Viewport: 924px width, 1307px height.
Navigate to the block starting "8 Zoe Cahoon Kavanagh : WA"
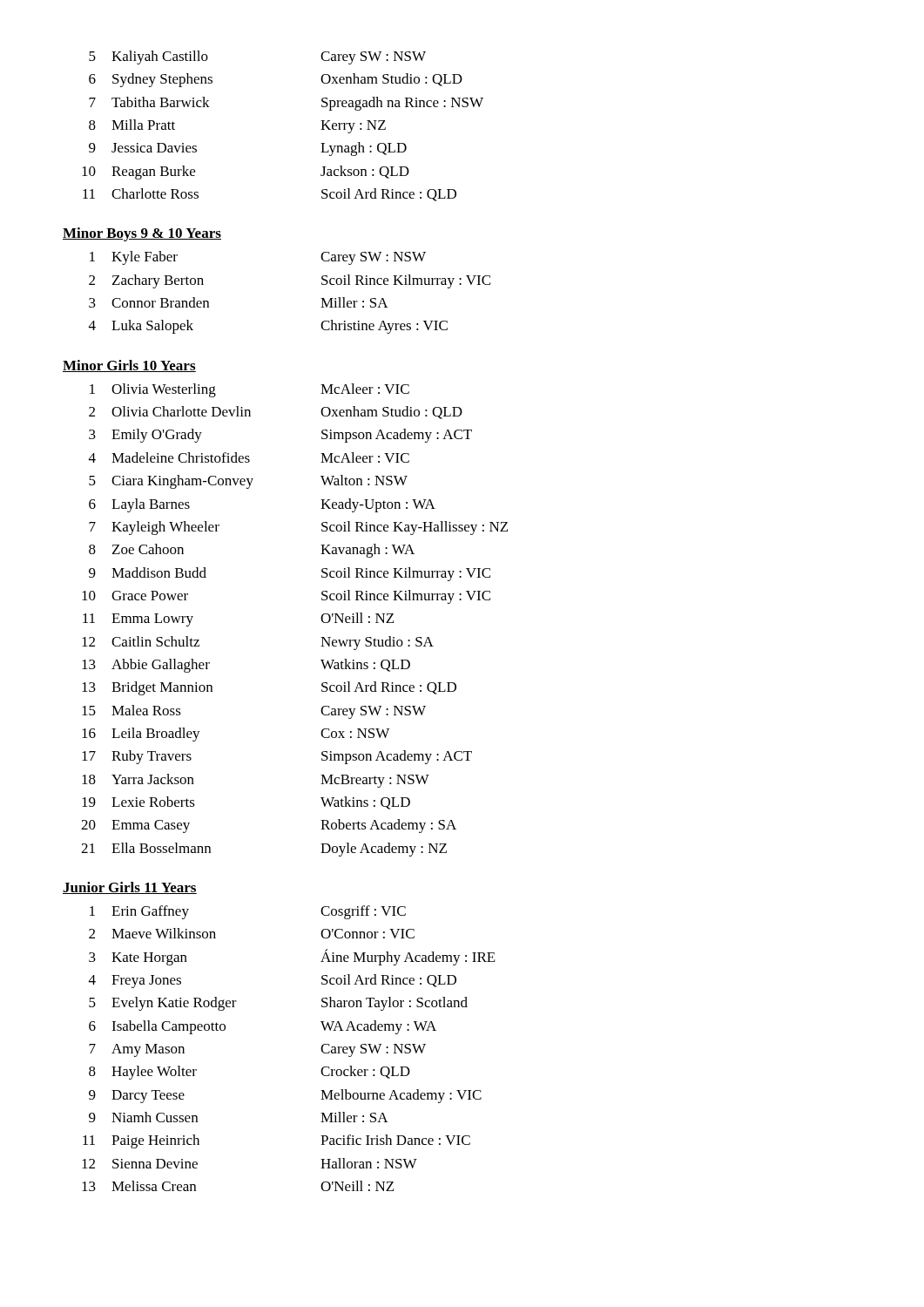pyautogui.click(x=141, y=550)
